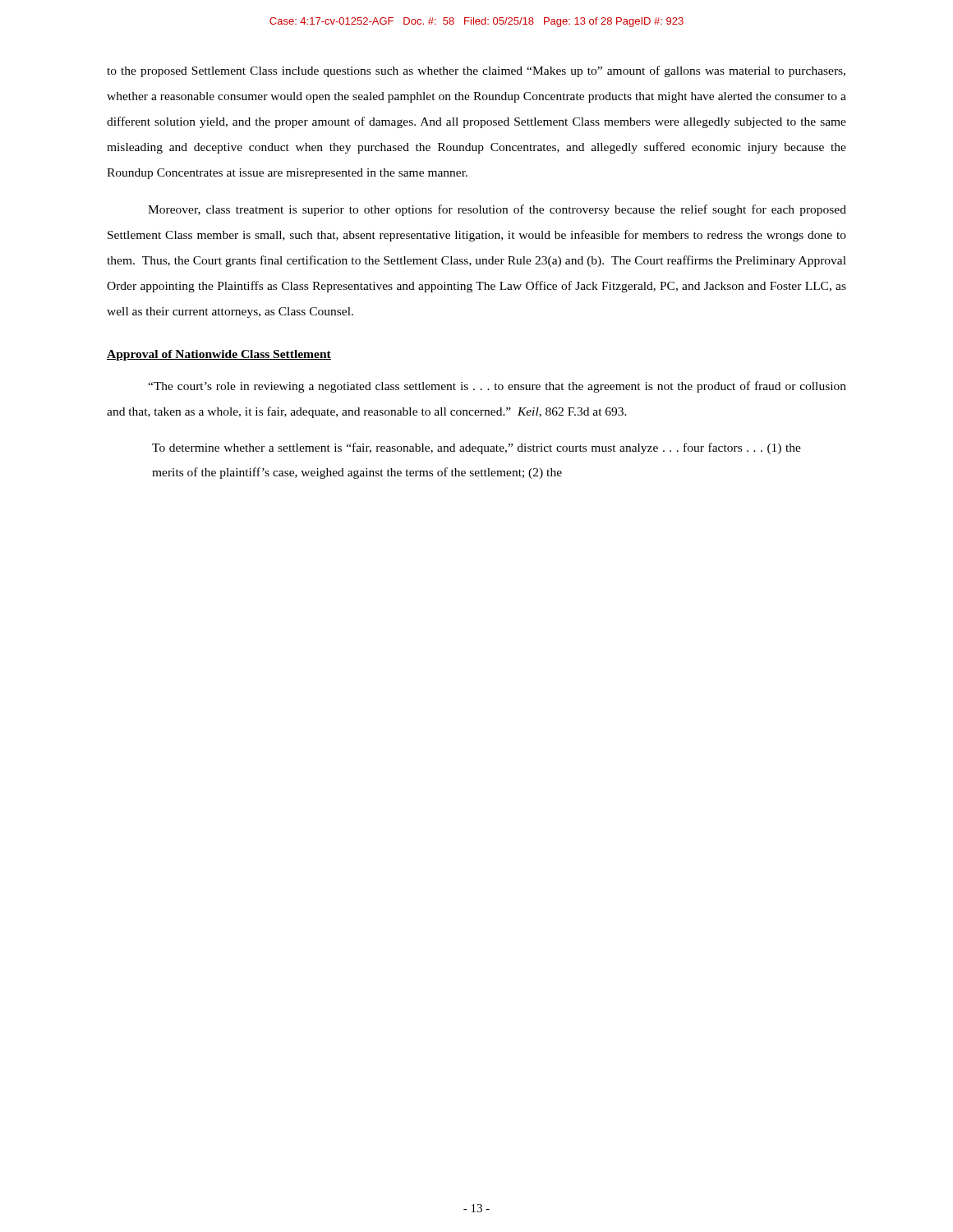Select a section header
The width and height of the screenshot is (953, 1232).
(219, 354)
